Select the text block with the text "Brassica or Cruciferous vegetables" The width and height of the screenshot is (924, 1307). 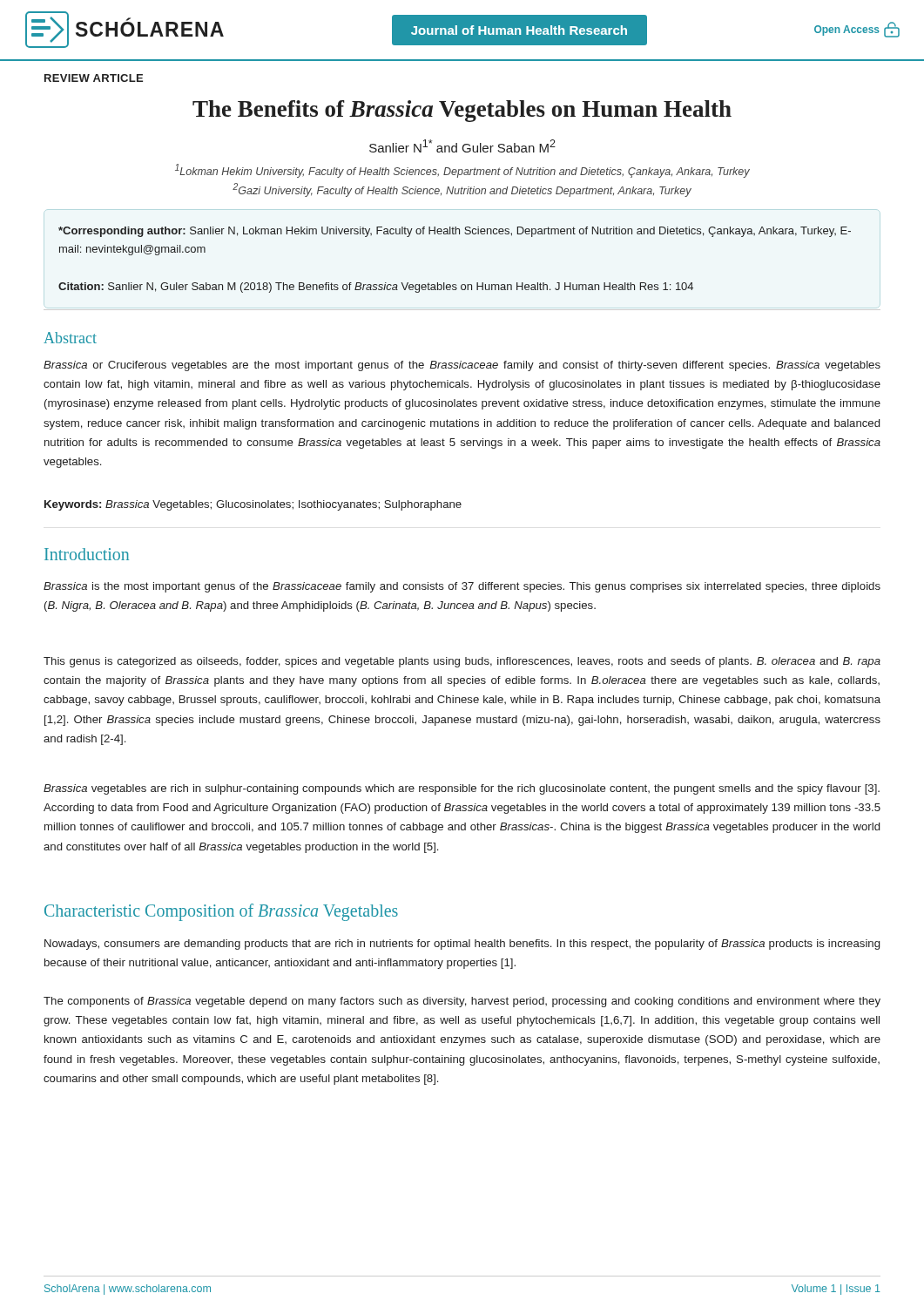click(x=462, y=413)
